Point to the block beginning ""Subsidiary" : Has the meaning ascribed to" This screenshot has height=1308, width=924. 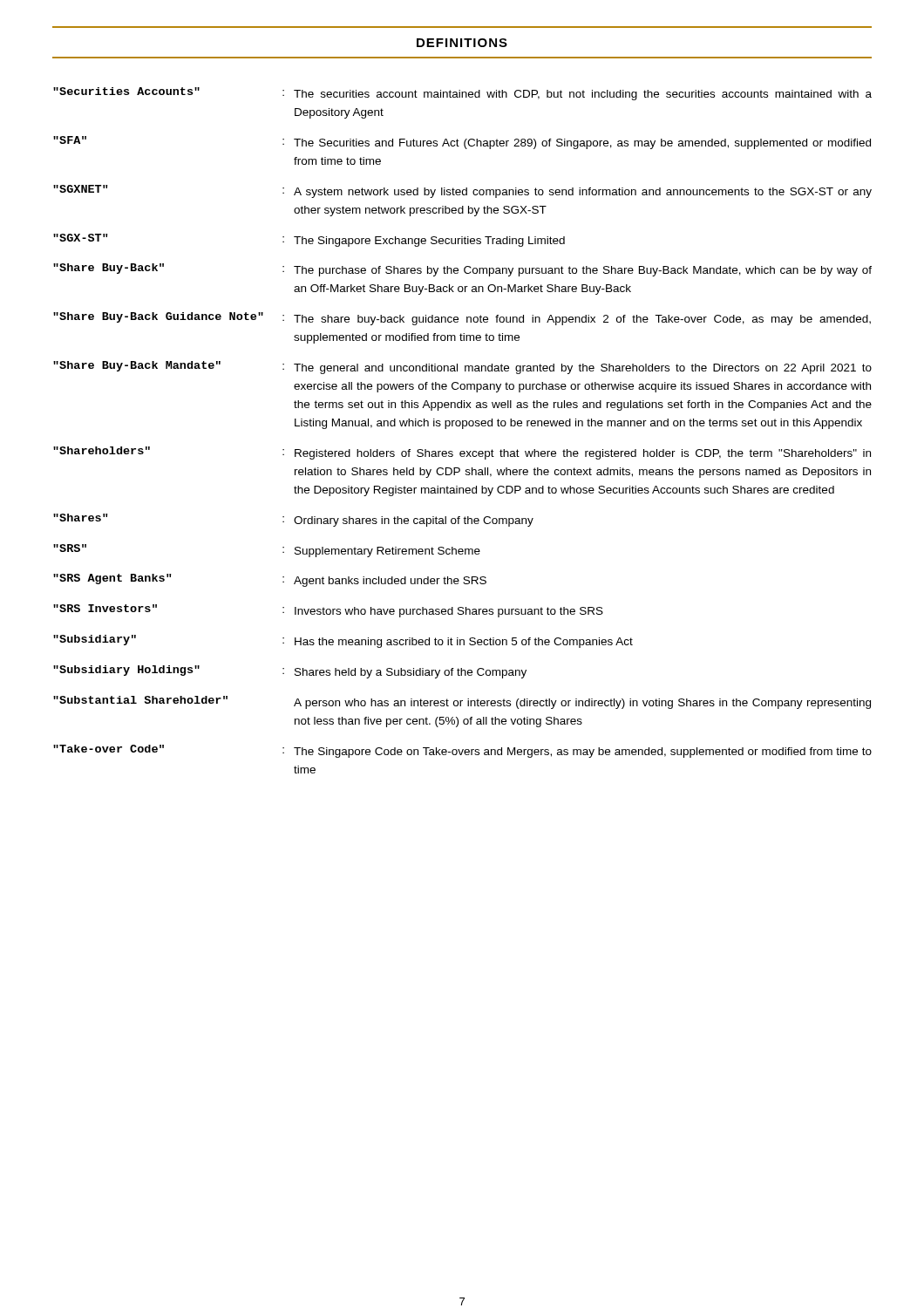click(x=462, y=642)
